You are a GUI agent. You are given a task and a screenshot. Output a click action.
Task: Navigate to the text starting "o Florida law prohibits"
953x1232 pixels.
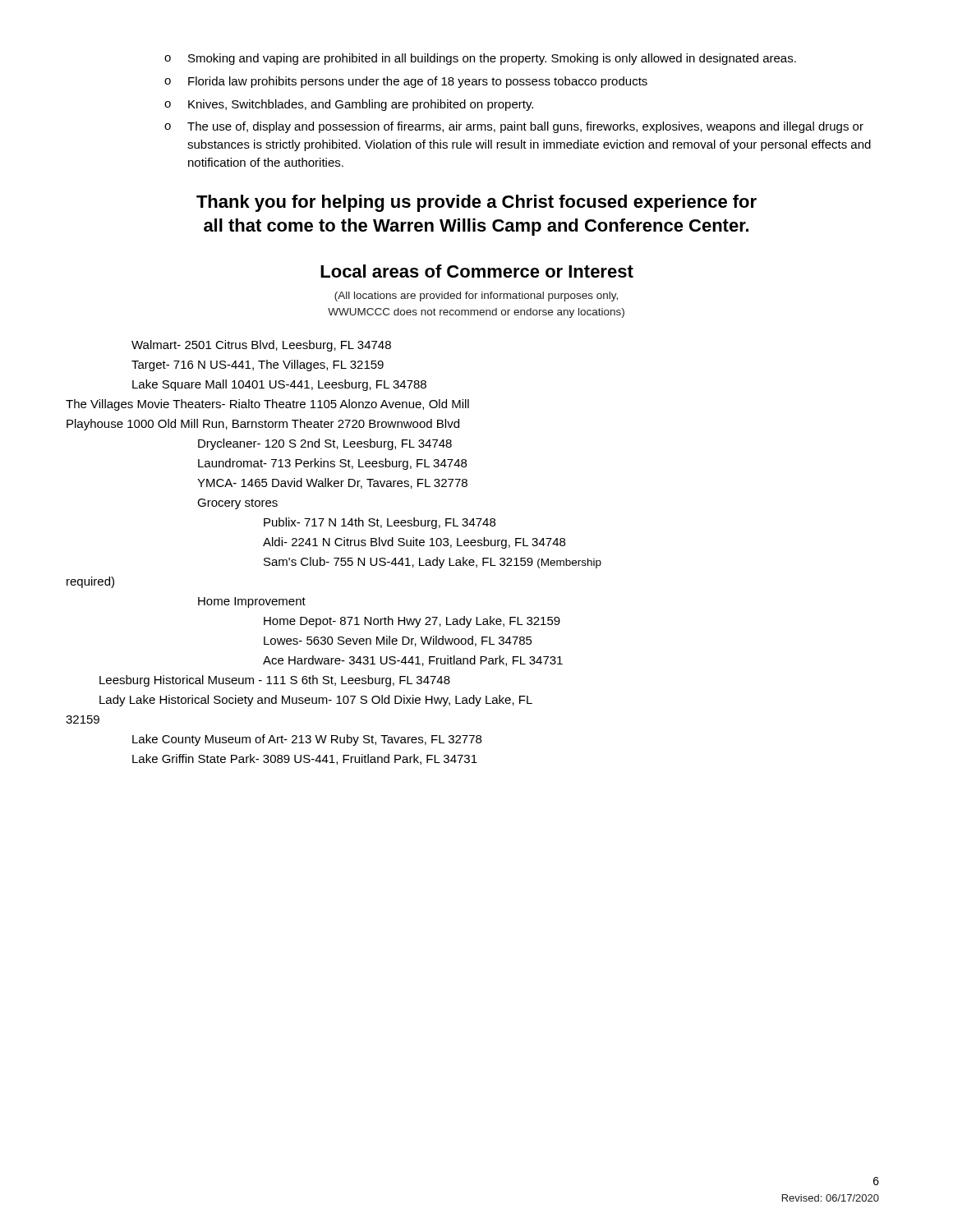526,81
